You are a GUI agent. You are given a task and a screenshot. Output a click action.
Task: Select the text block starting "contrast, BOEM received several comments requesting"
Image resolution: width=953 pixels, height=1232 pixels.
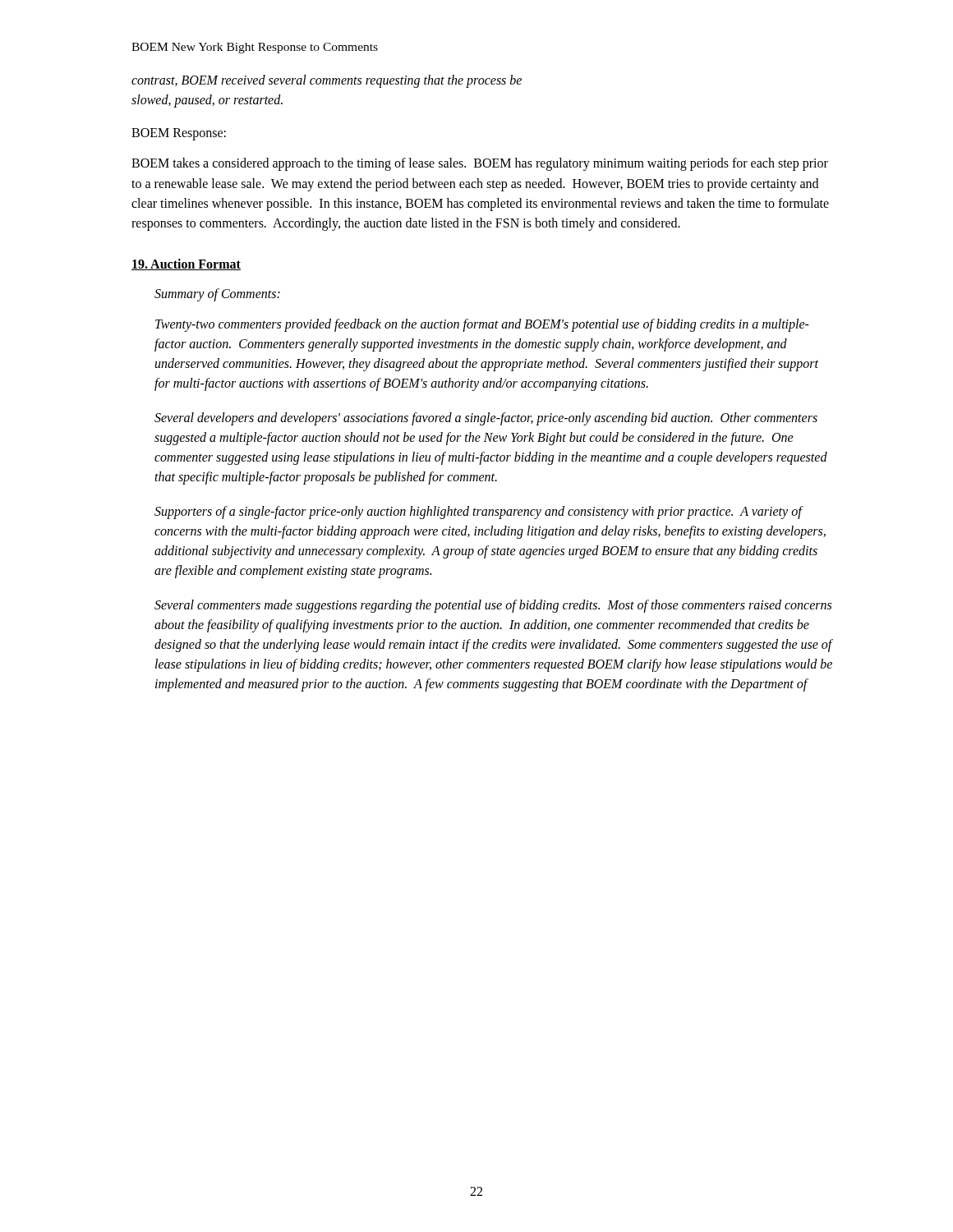(327, 90)
